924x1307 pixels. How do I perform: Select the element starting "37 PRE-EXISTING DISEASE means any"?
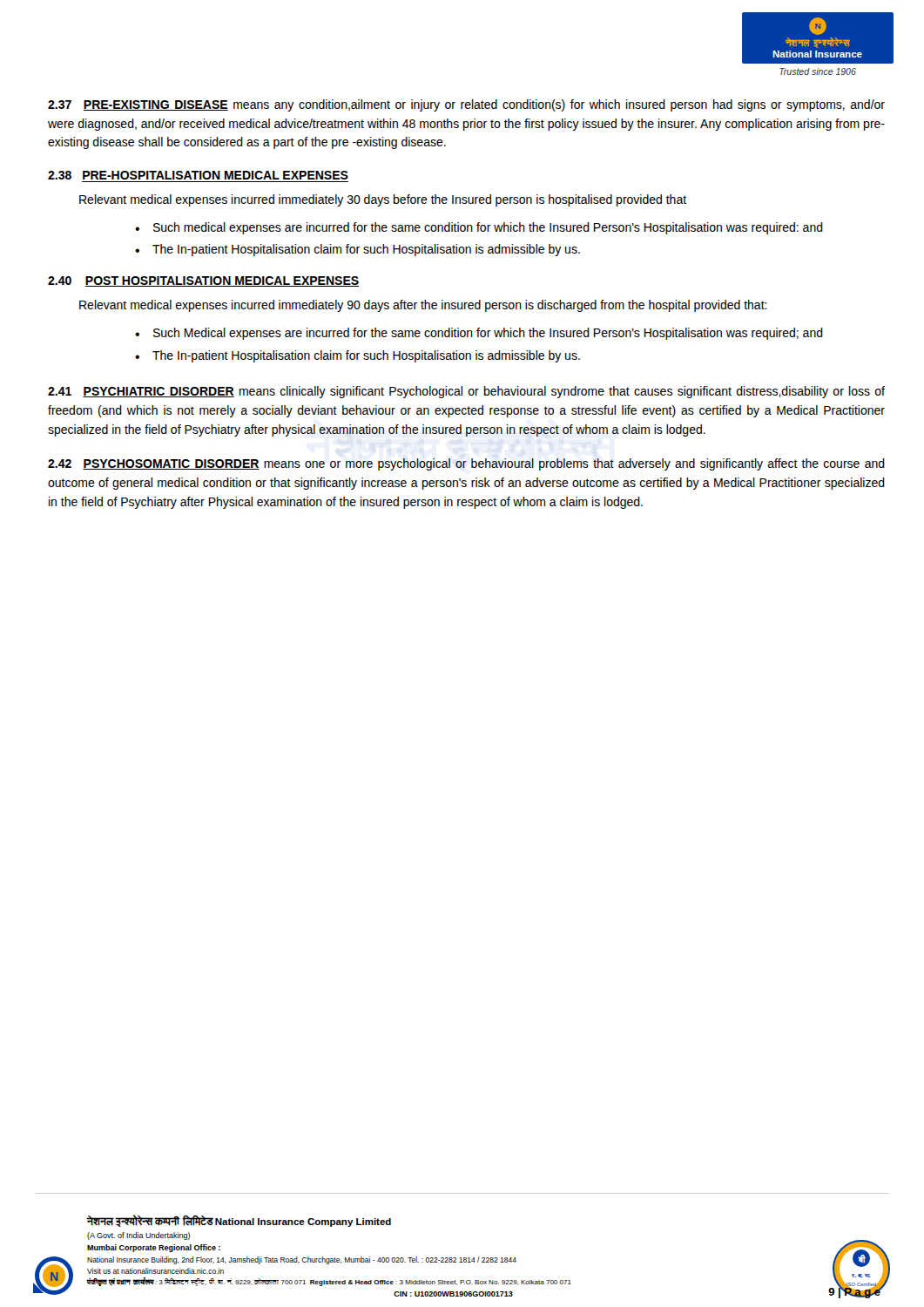466,124
